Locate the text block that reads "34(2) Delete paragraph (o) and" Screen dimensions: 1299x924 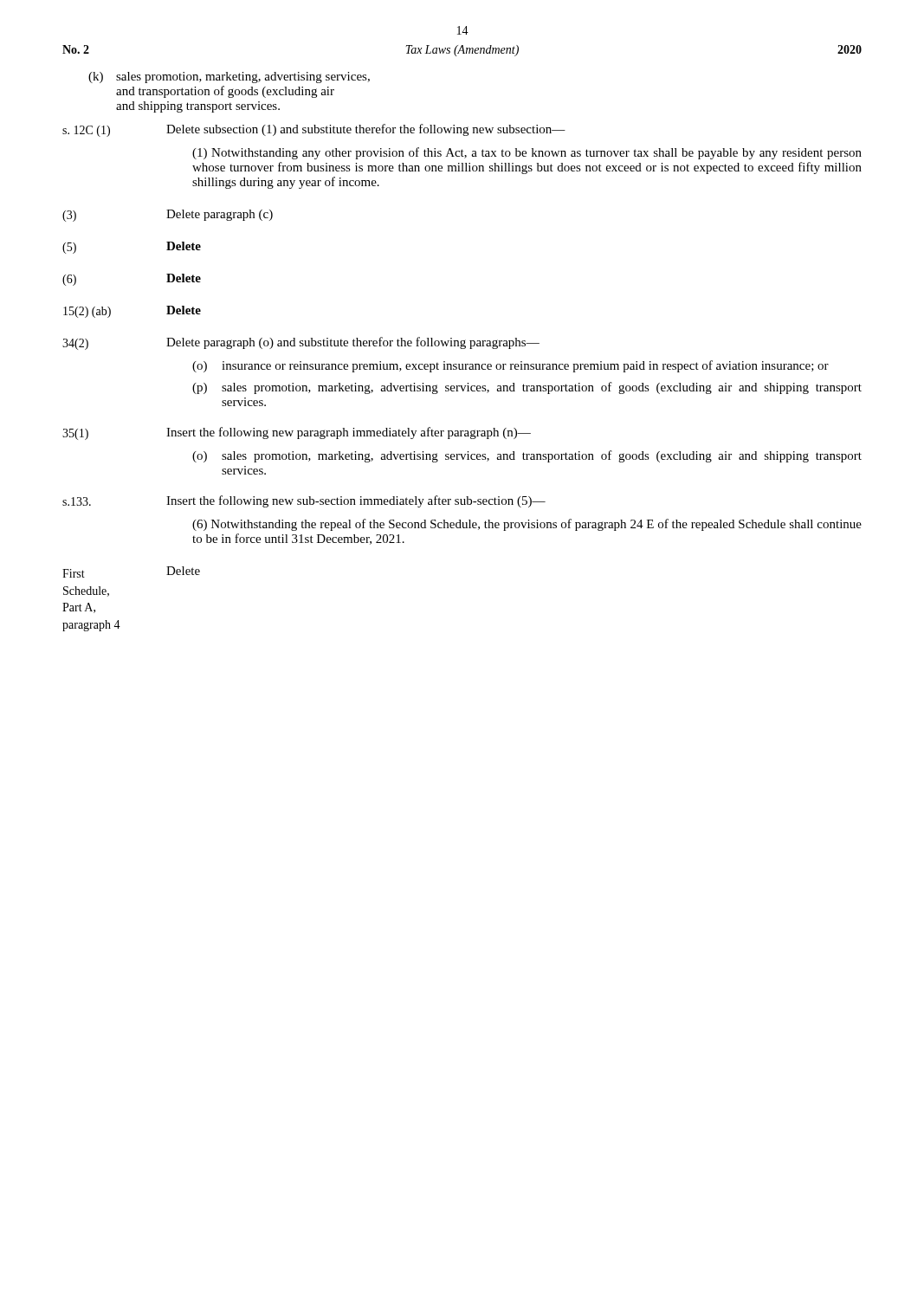coord(462,376)
